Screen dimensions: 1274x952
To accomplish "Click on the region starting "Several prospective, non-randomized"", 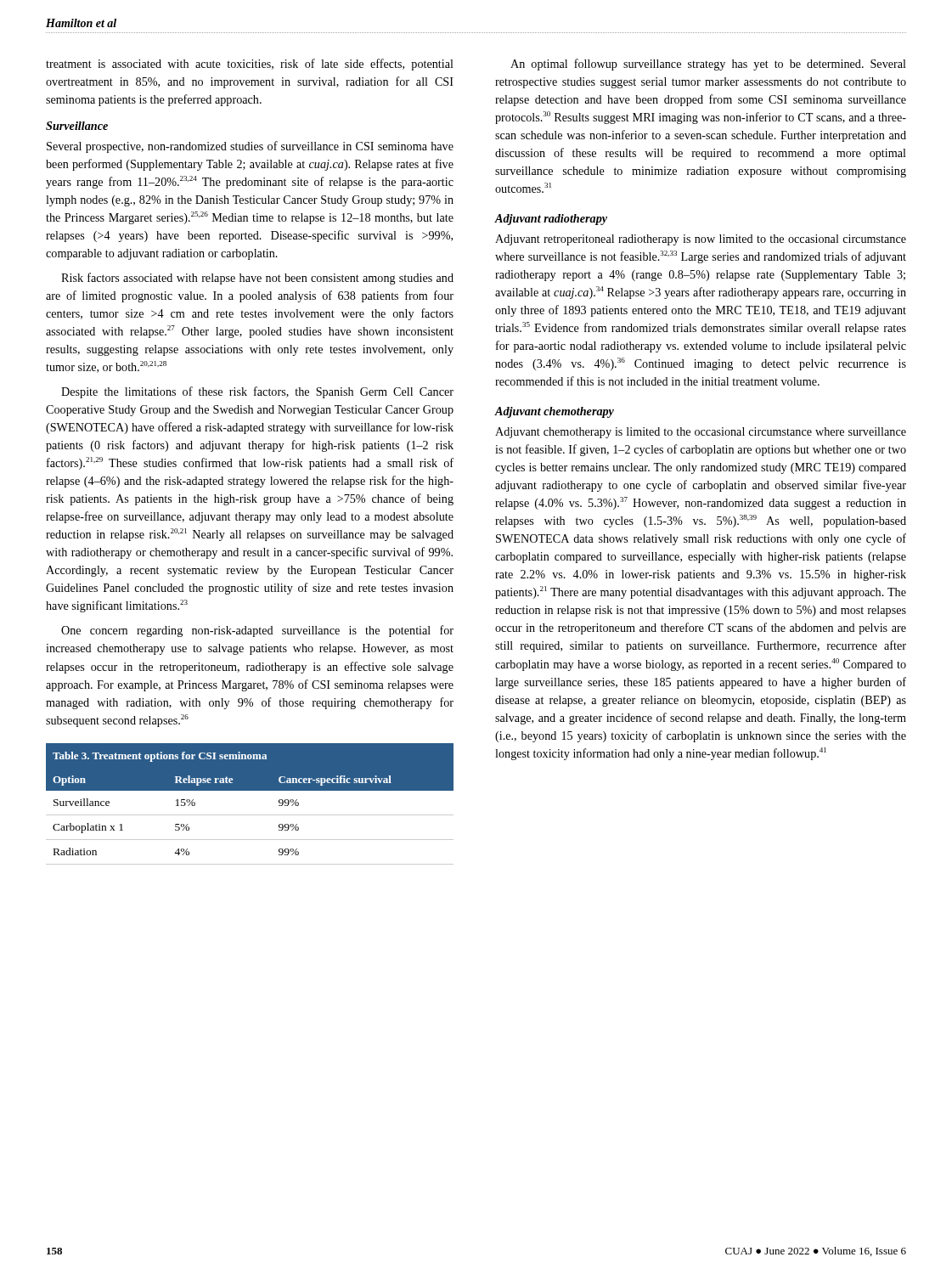I will [250, 433].
